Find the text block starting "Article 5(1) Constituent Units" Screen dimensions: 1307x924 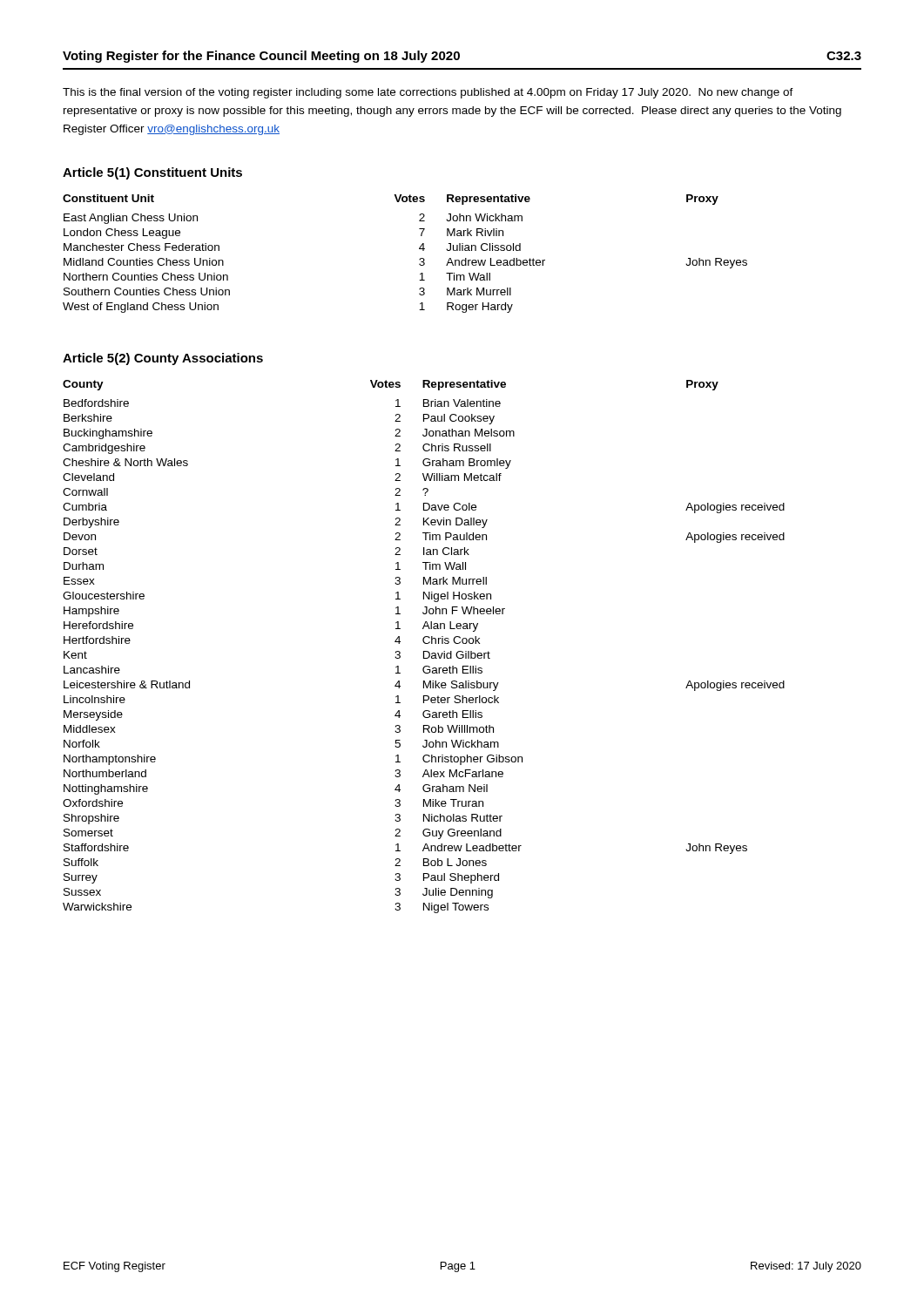pos(153,172)
